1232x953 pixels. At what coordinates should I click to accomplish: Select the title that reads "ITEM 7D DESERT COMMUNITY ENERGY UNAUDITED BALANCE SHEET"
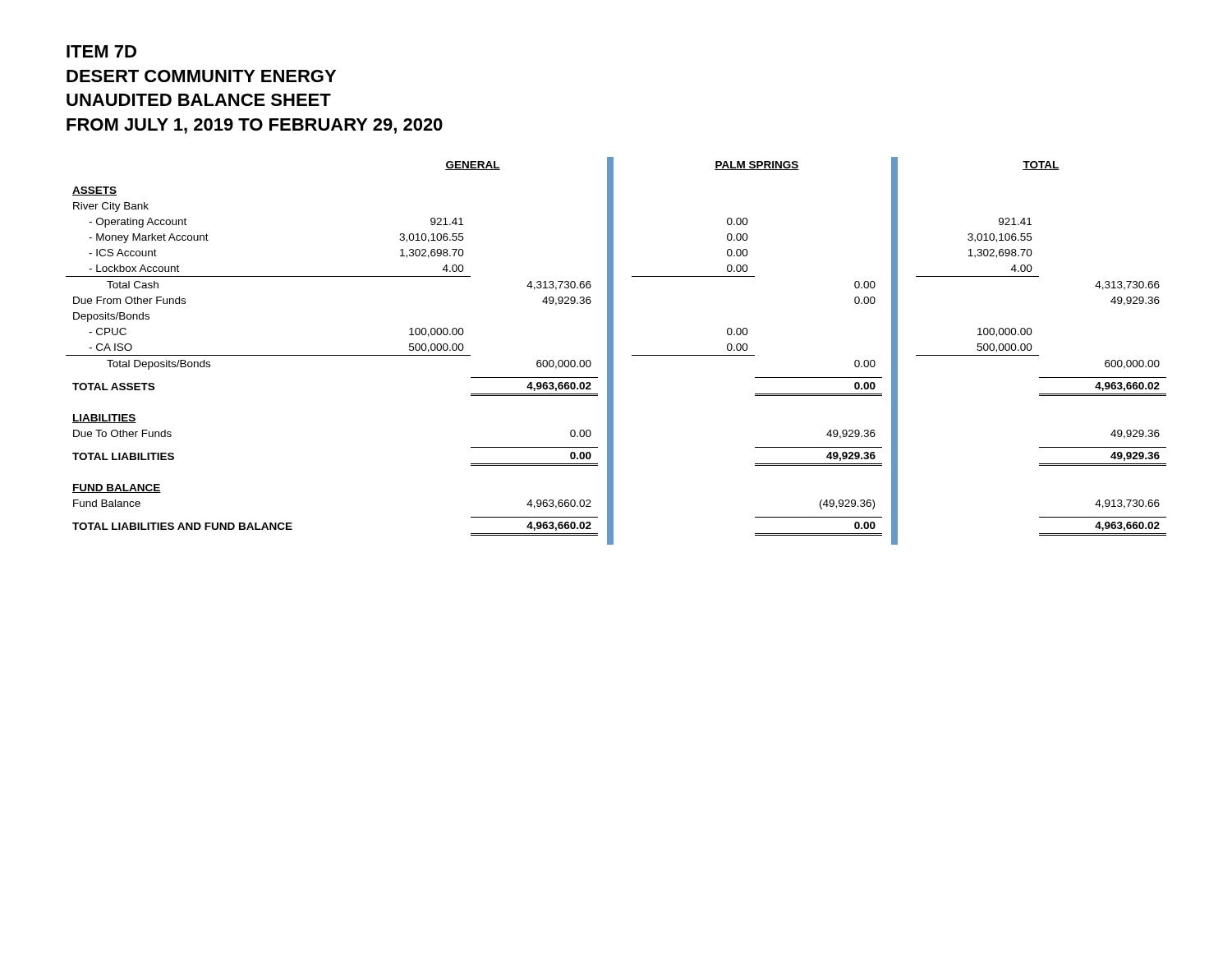[101, 51]
